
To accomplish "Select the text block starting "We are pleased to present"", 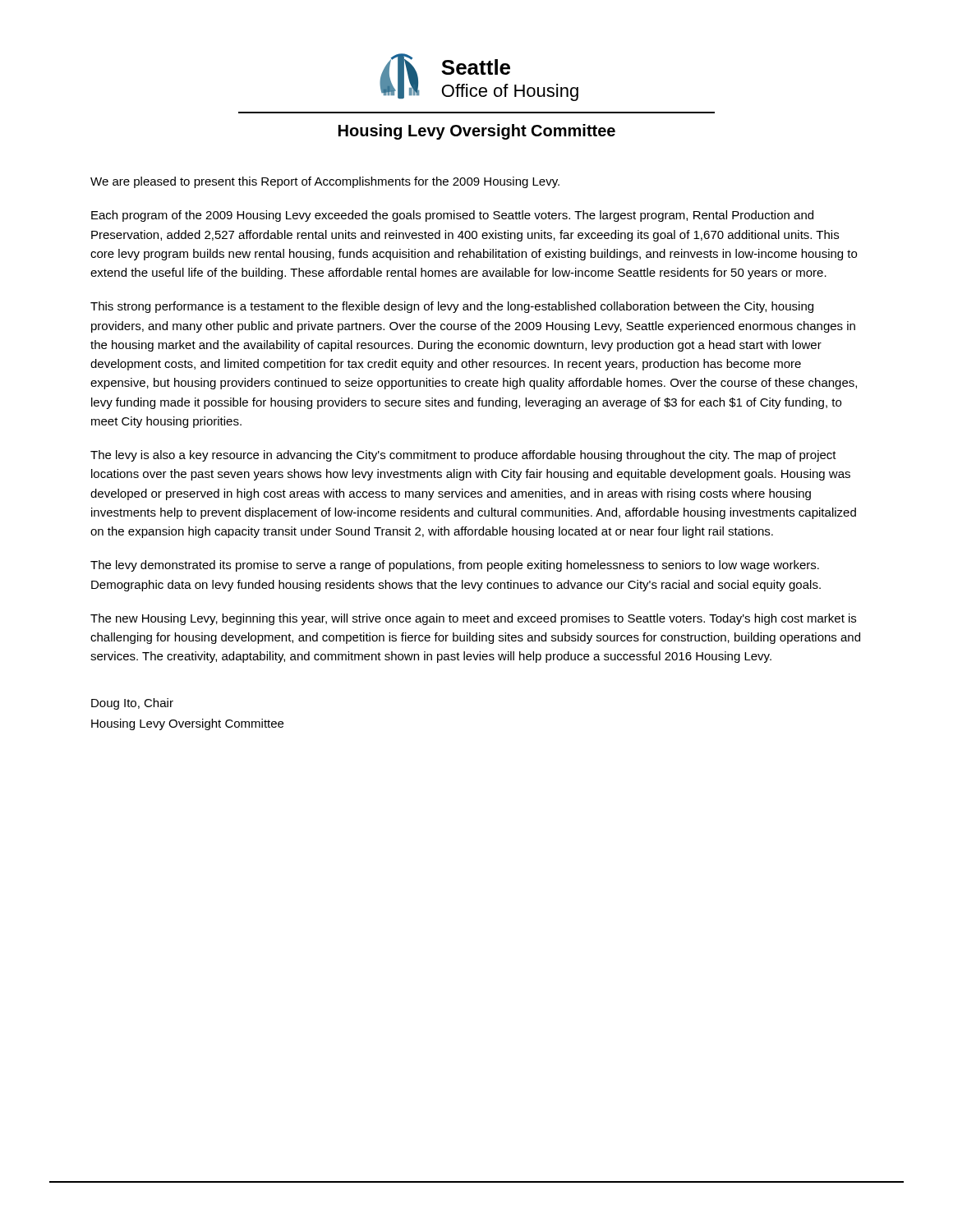I will [x=325, y=181].
